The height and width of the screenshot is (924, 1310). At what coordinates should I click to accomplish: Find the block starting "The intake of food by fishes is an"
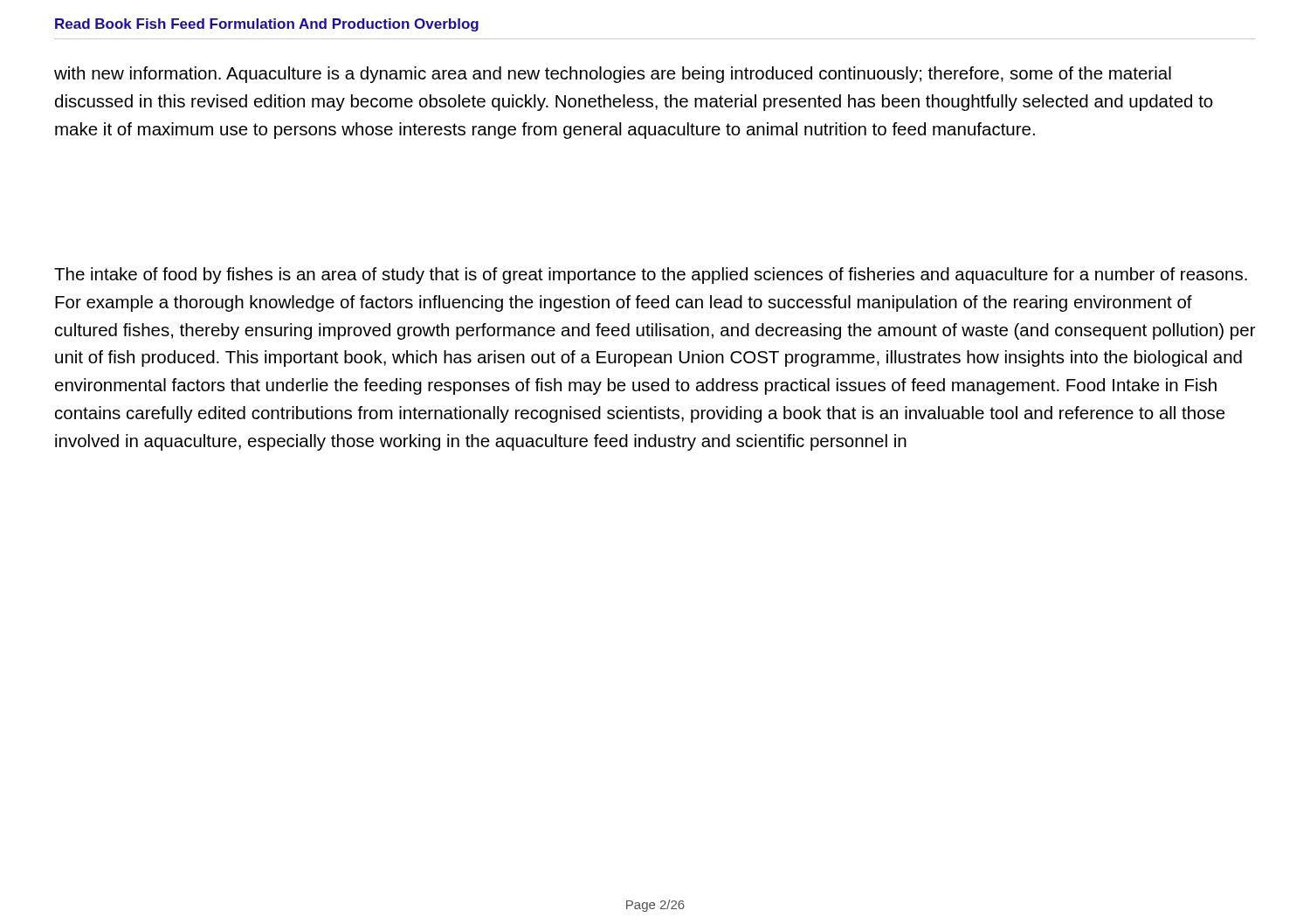click(x=655, y=357)
